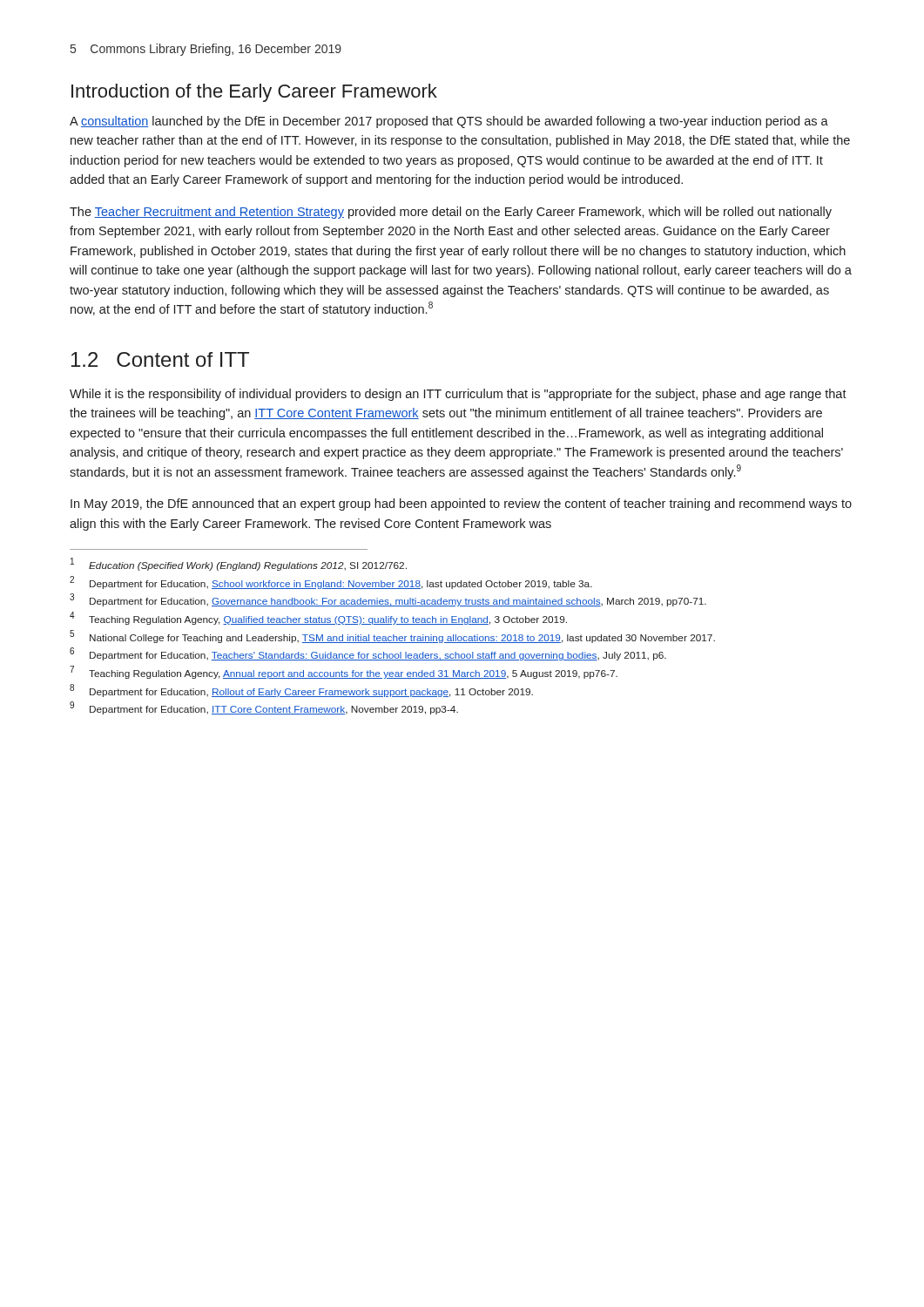Click on the footnote that reads "9 Department for Education,"
This screenshot has width=924, height=1307.
(462, 710)
